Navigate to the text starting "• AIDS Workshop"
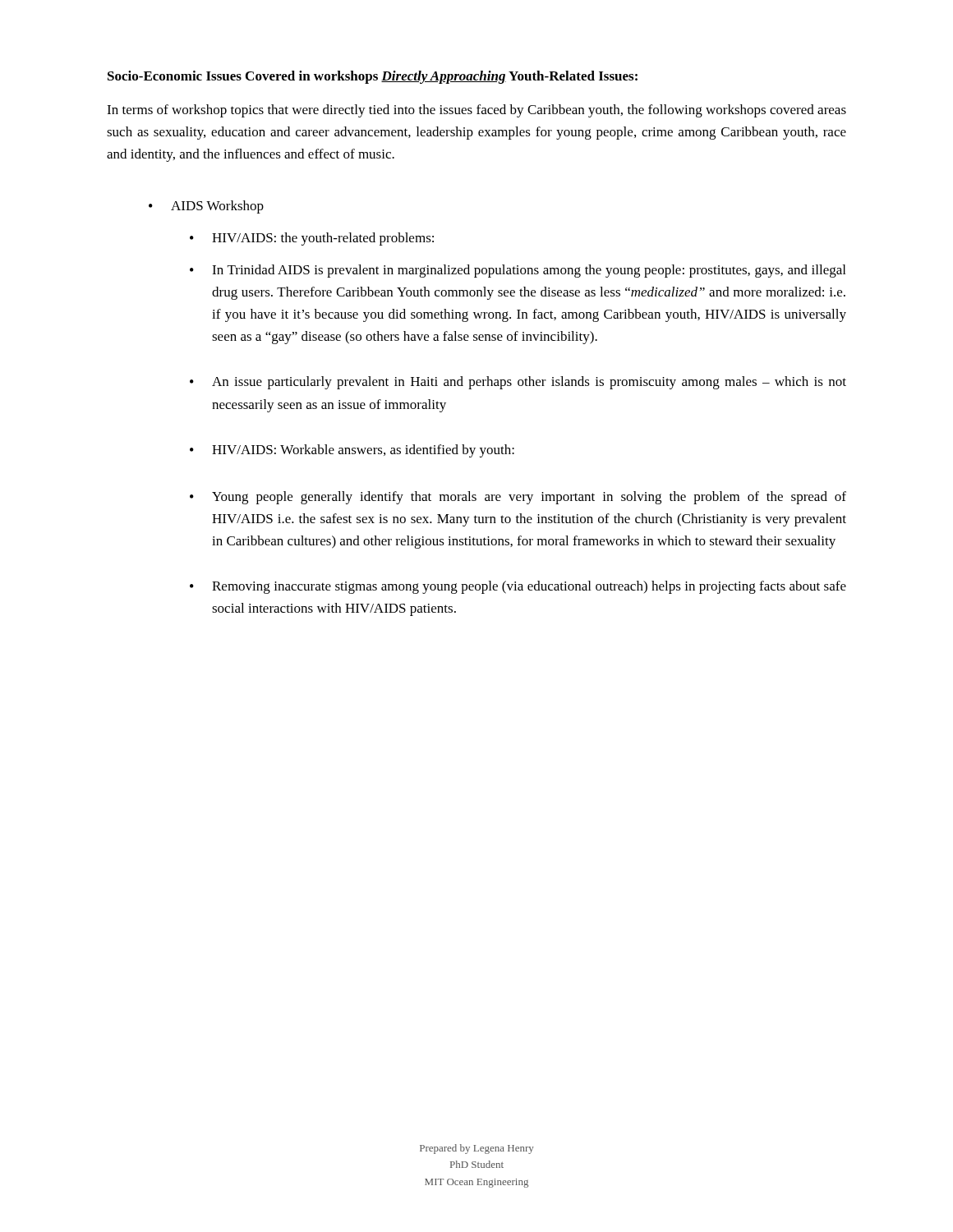Viewport: 953px width, 1232px height. [206, 207]
